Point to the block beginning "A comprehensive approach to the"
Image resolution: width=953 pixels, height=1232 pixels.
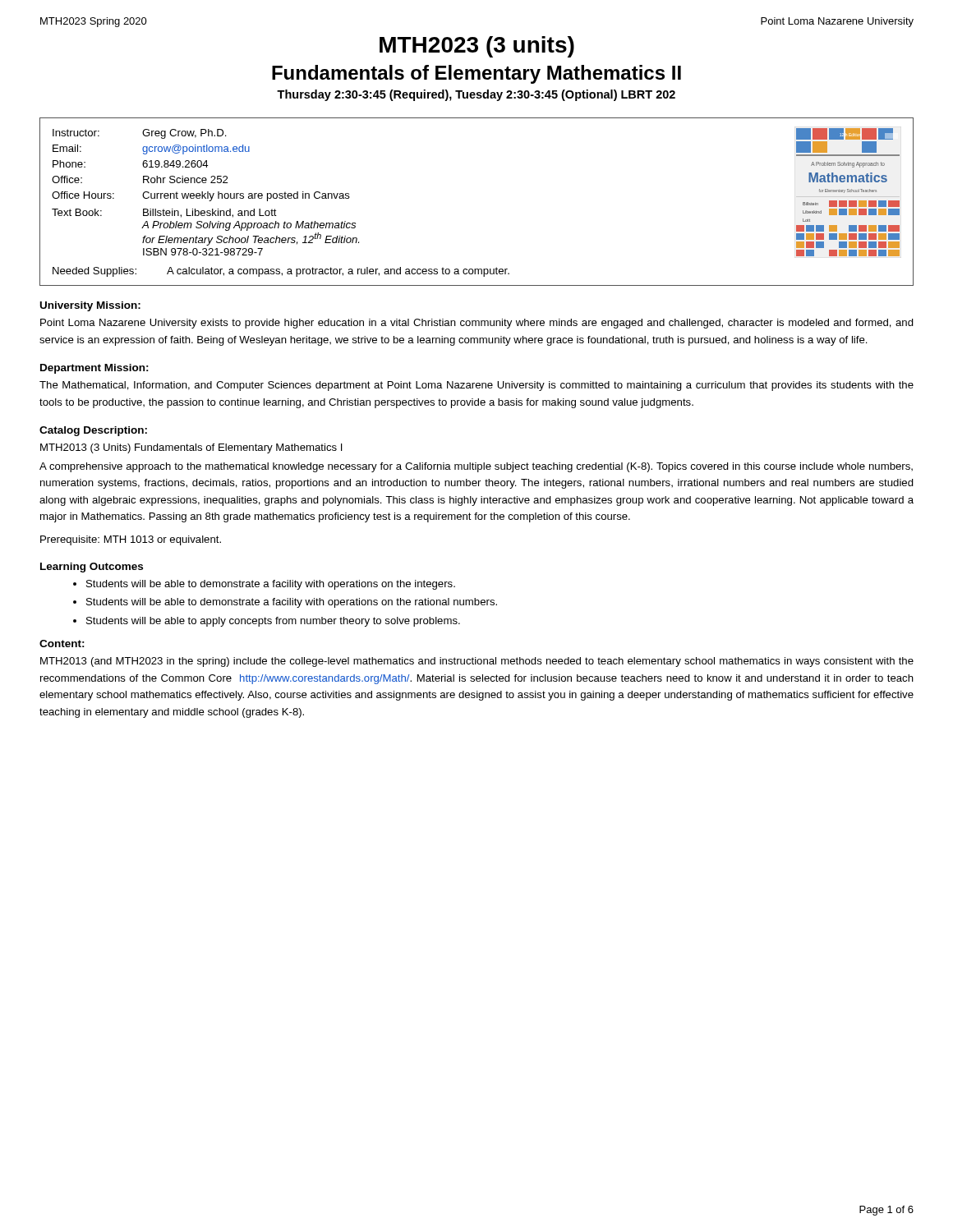pos(476,491)
